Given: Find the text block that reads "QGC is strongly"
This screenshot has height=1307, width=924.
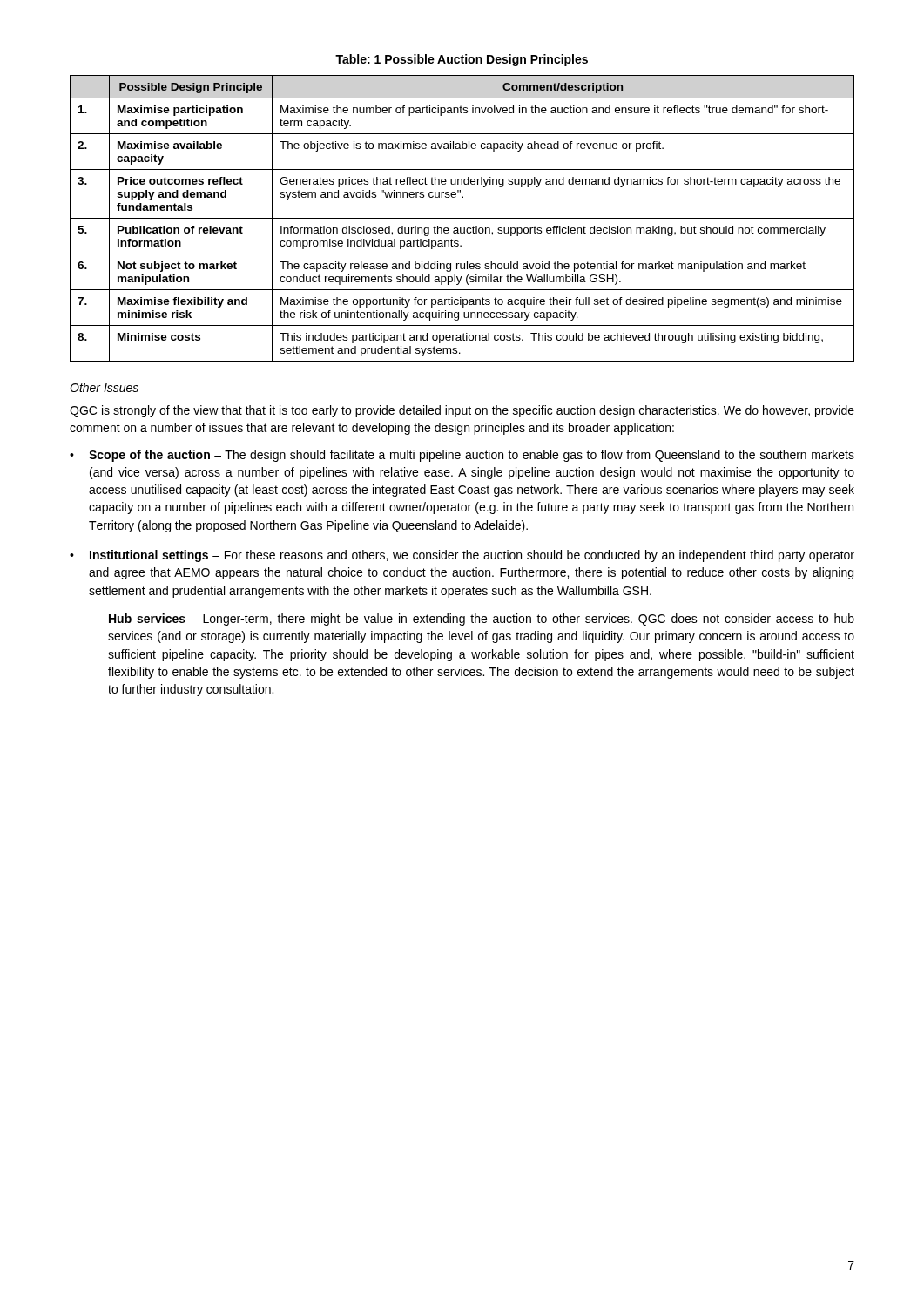Looking at the screenshot, I should coord(462,419).
